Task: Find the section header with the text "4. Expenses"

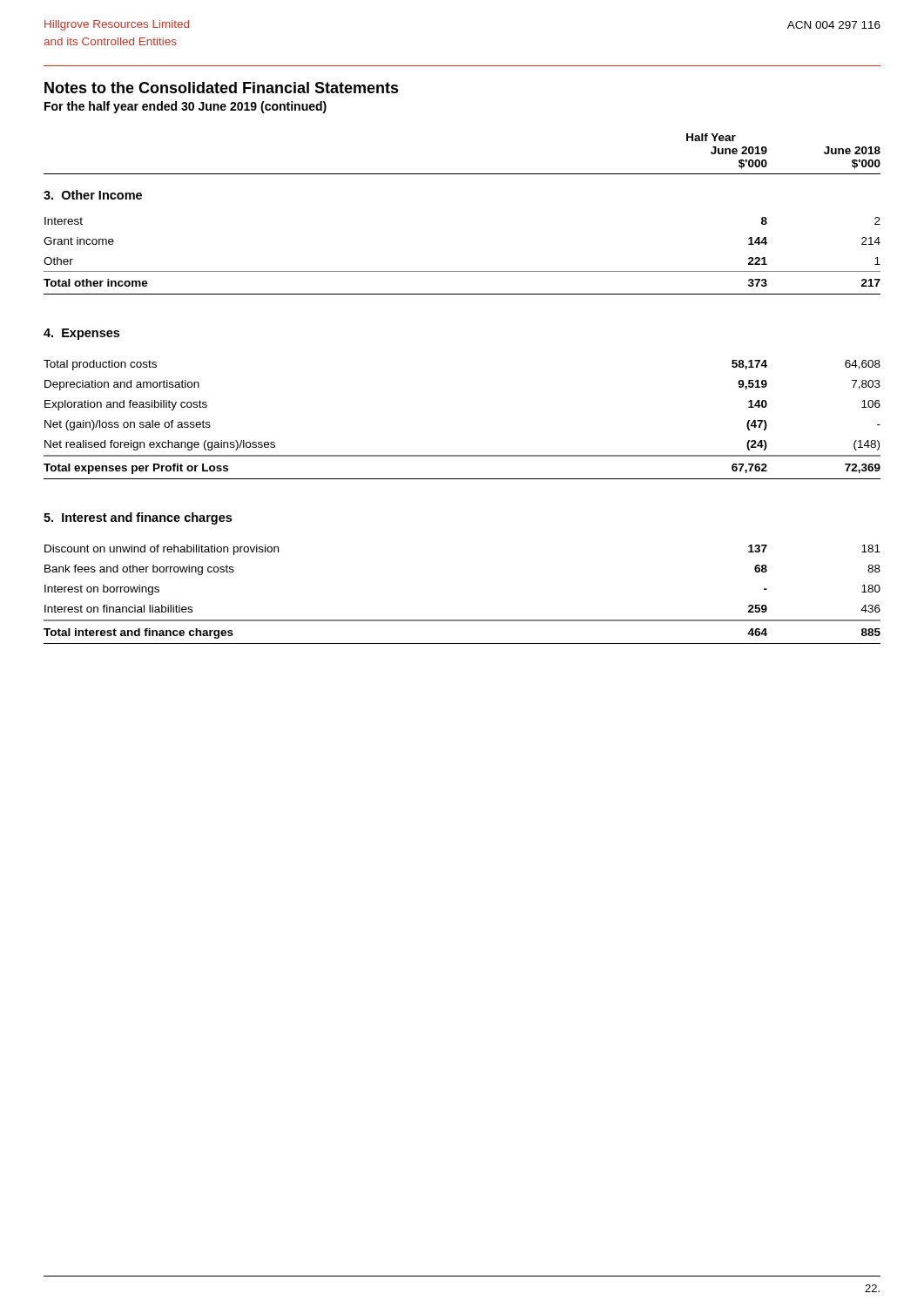Action: tap(82, 333)
